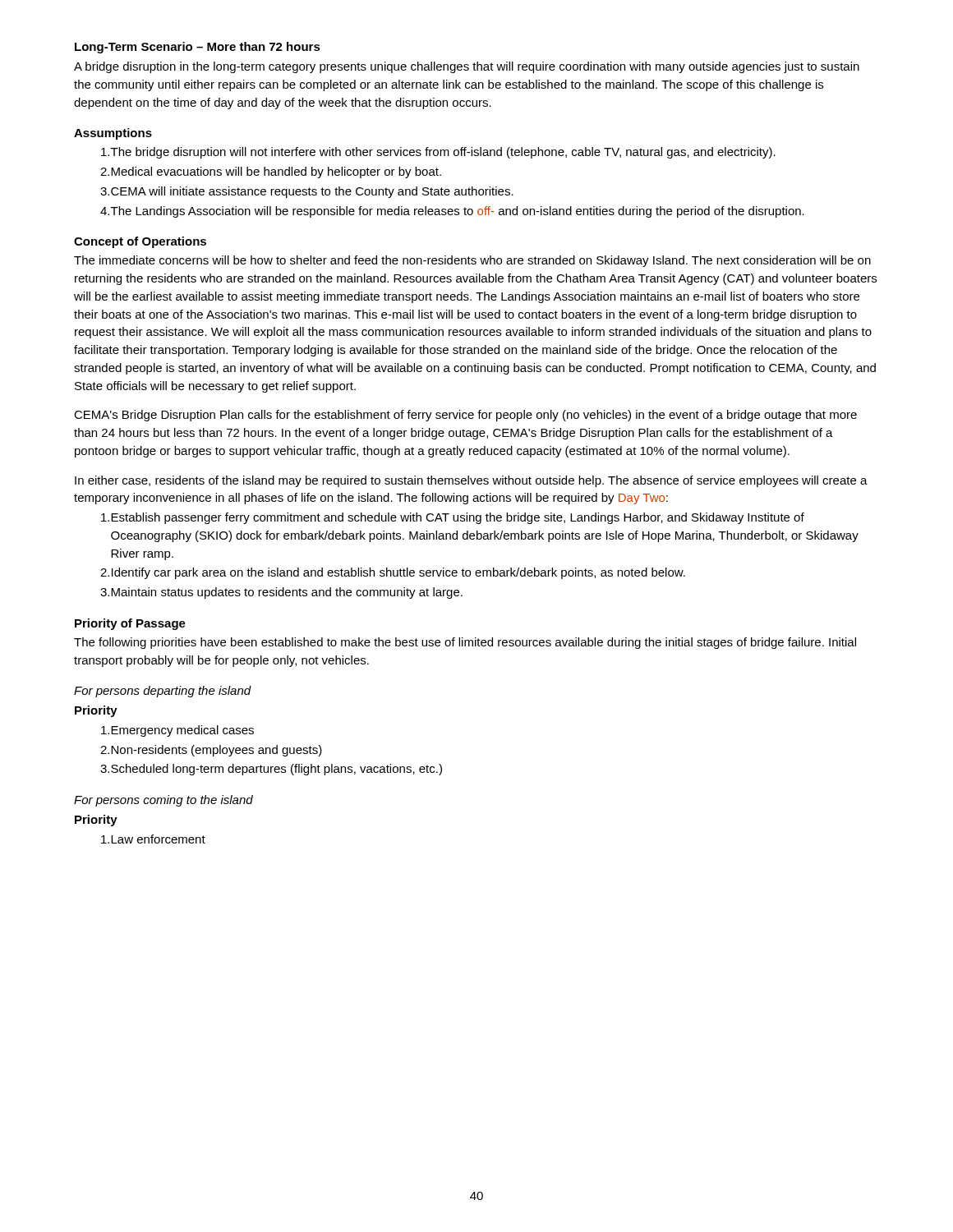953x1232 pixels.
Task: Click on the text block starting "3.Scheduled long-term departures (flight plans, vacations,"
Action: point(271,770)
